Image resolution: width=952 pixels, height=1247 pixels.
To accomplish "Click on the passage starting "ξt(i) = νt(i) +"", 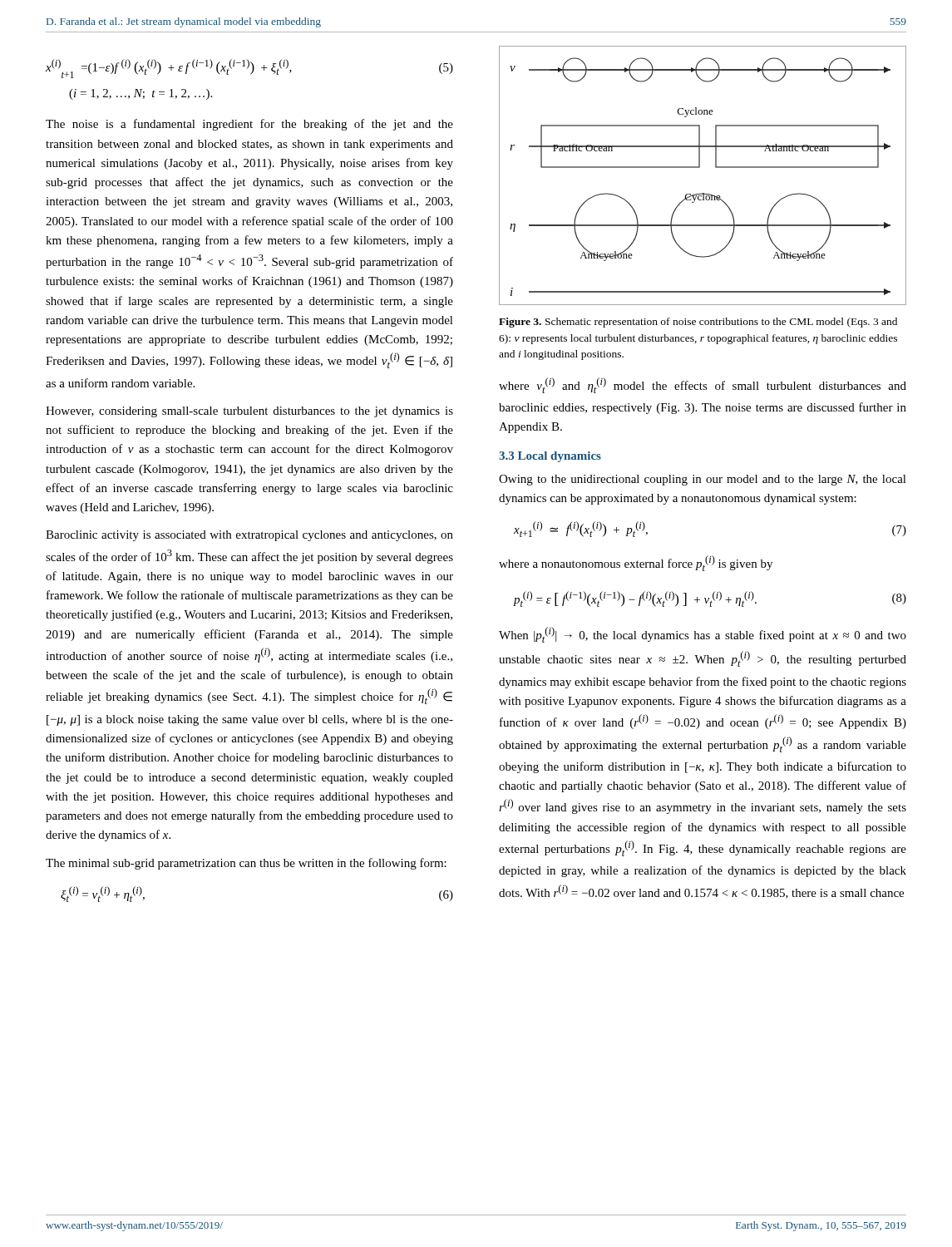I will [x=101, y=893].
